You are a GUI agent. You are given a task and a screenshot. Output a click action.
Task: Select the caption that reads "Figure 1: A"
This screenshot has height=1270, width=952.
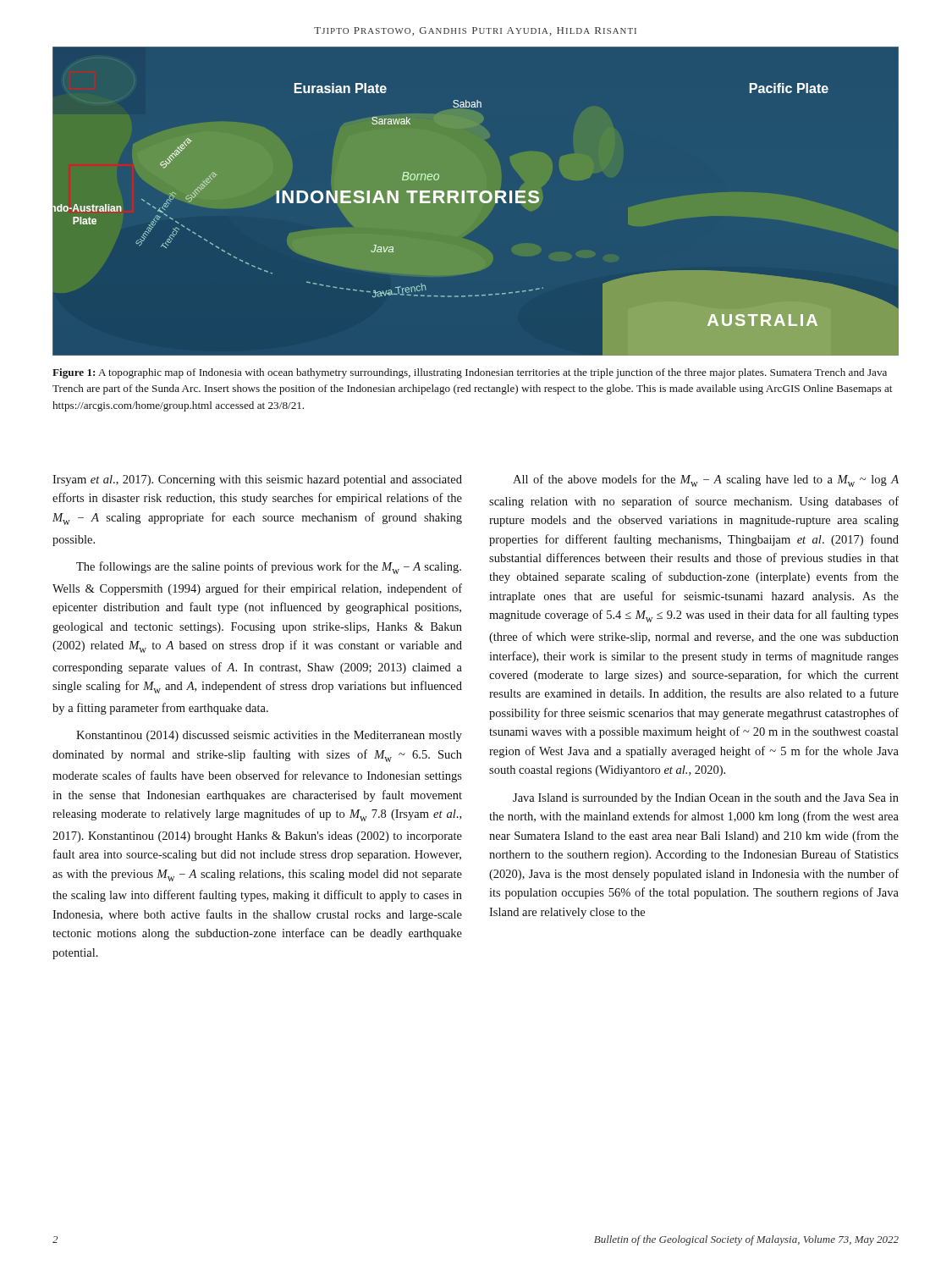(x=472, y=388)
